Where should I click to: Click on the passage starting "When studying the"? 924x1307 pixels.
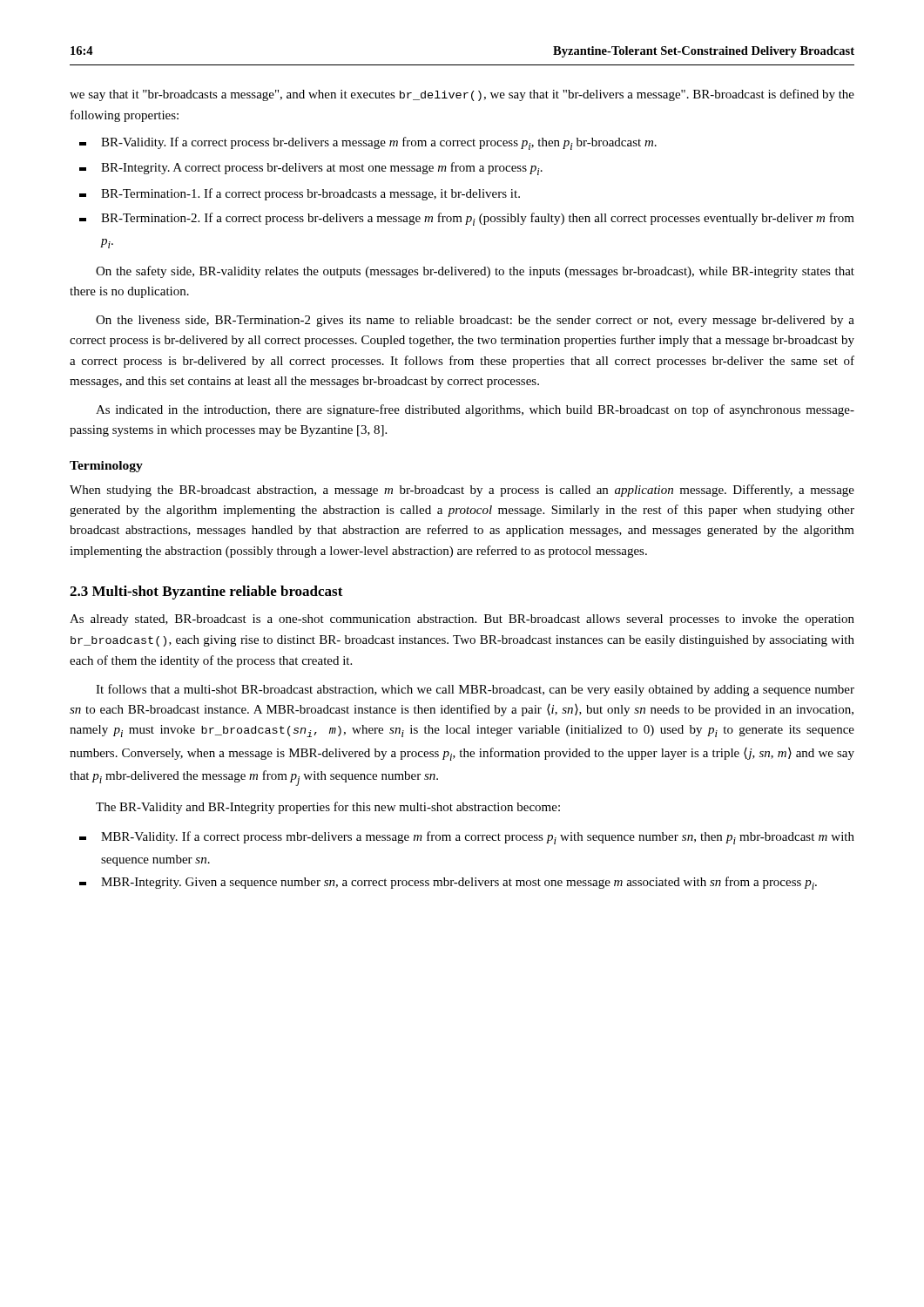(462, 520)
